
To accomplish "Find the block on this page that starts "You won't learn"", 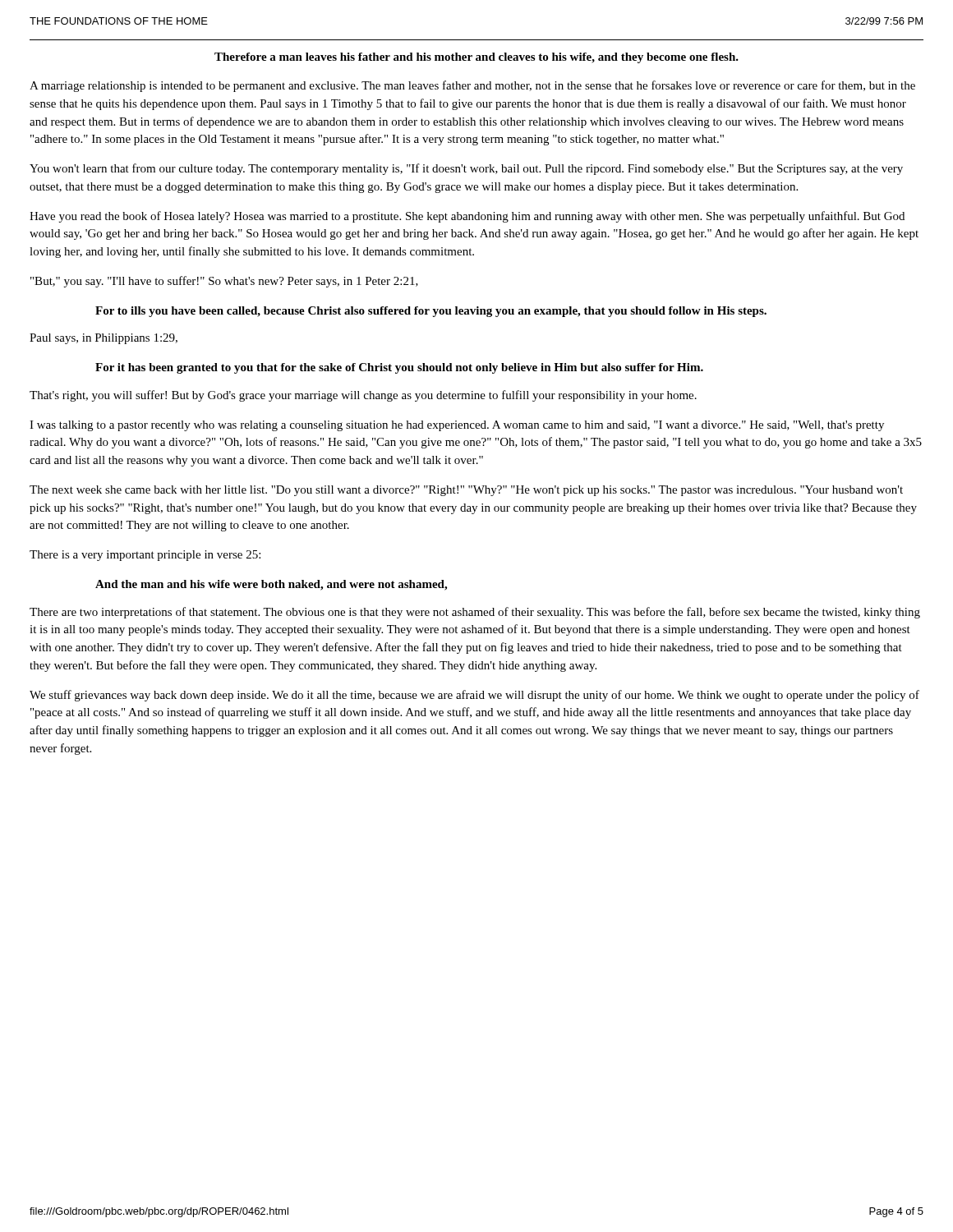I will click(476, 178).
